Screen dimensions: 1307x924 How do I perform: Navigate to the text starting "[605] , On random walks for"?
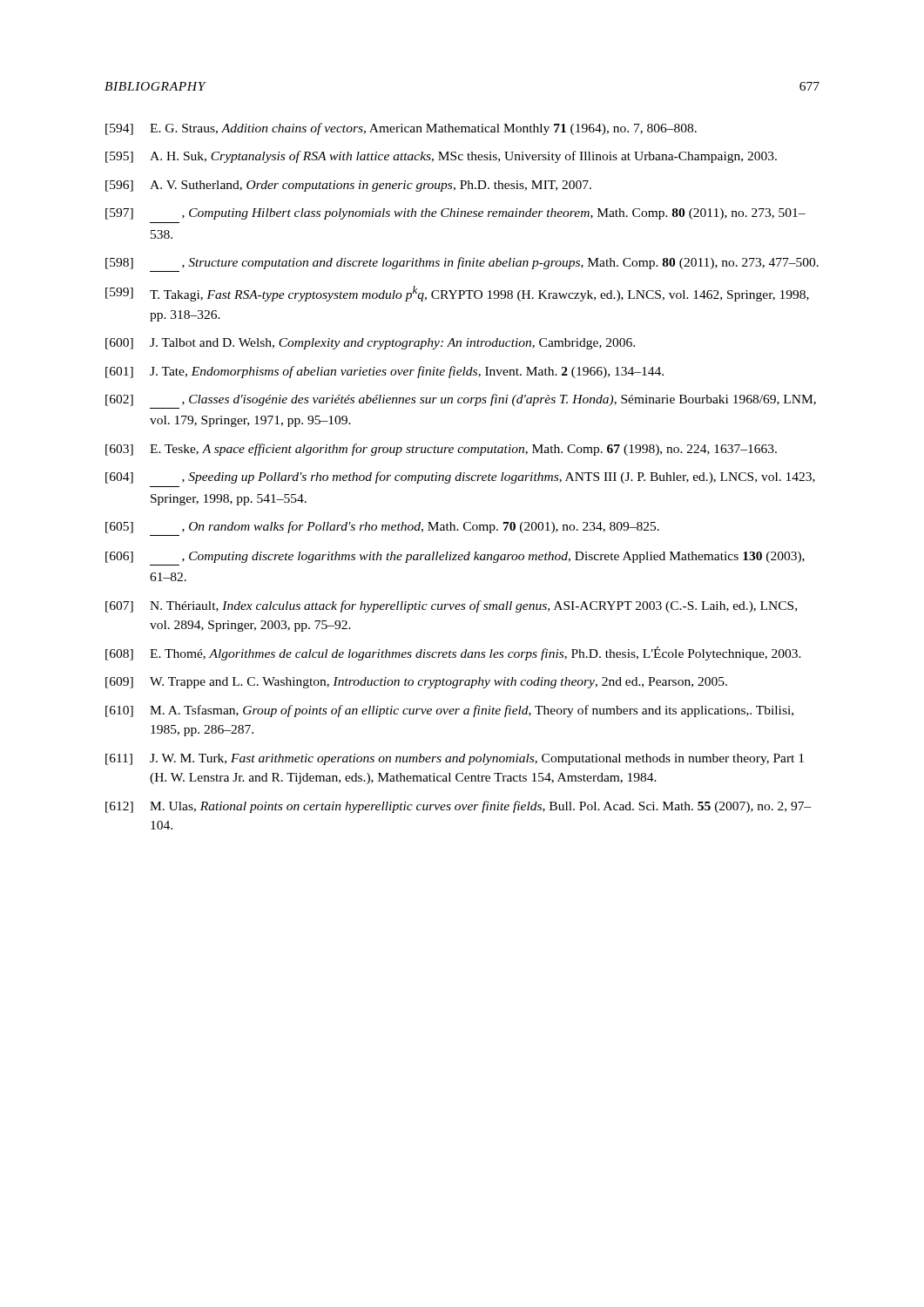462,527
